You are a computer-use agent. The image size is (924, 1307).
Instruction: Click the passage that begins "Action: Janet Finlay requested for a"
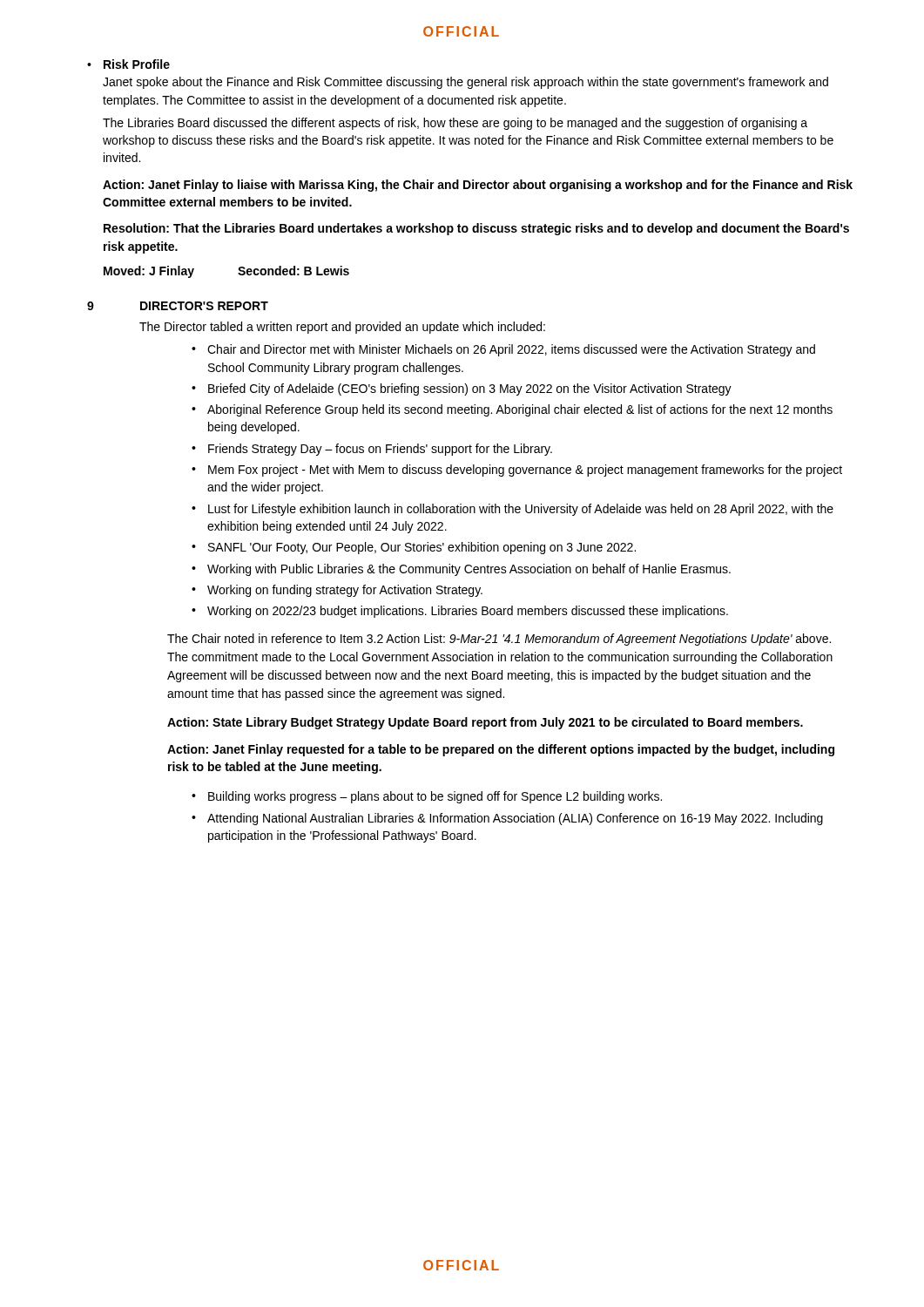[x=501, y=758]
